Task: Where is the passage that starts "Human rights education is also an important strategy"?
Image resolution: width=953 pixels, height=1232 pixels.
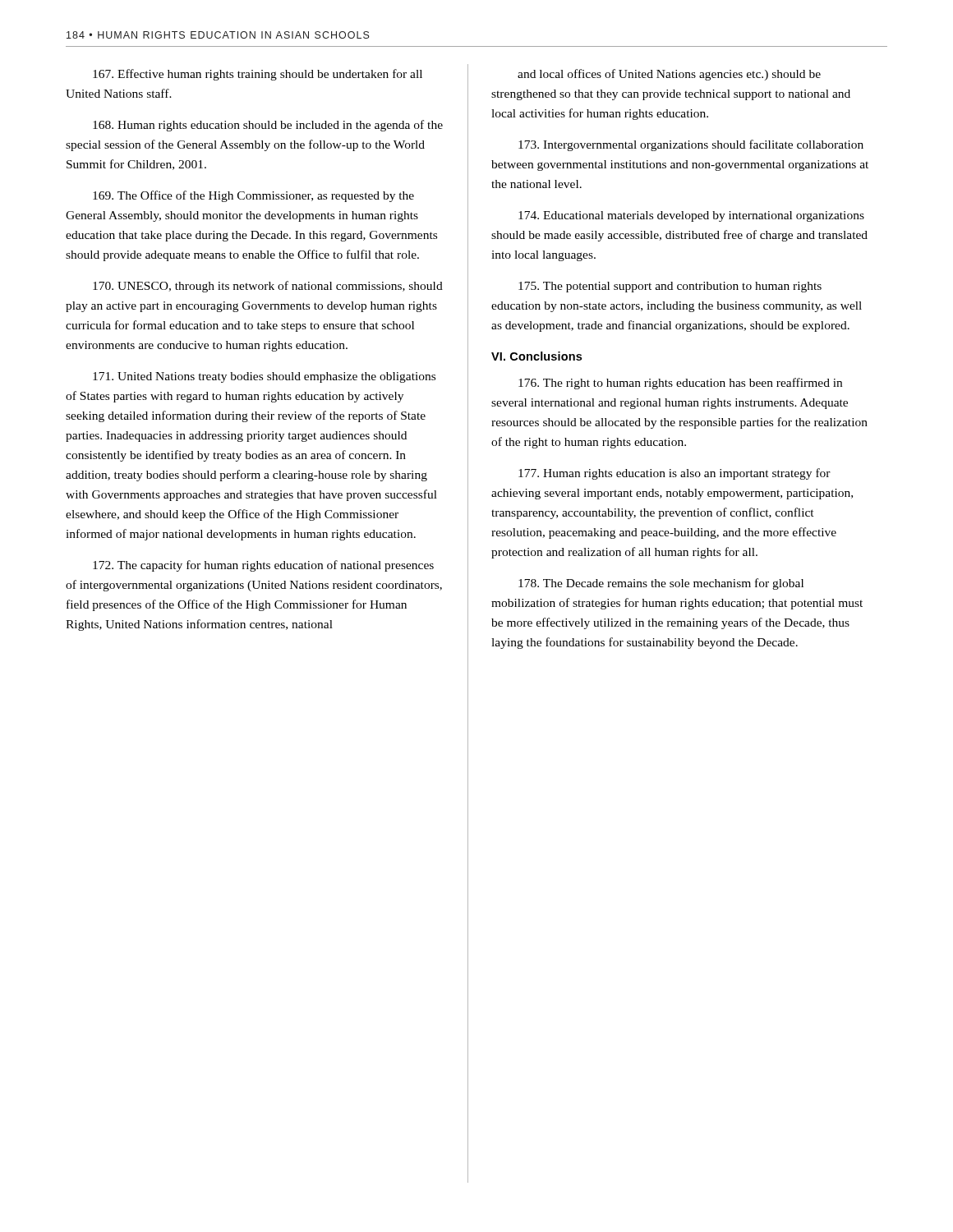Action: coord(673,512)
